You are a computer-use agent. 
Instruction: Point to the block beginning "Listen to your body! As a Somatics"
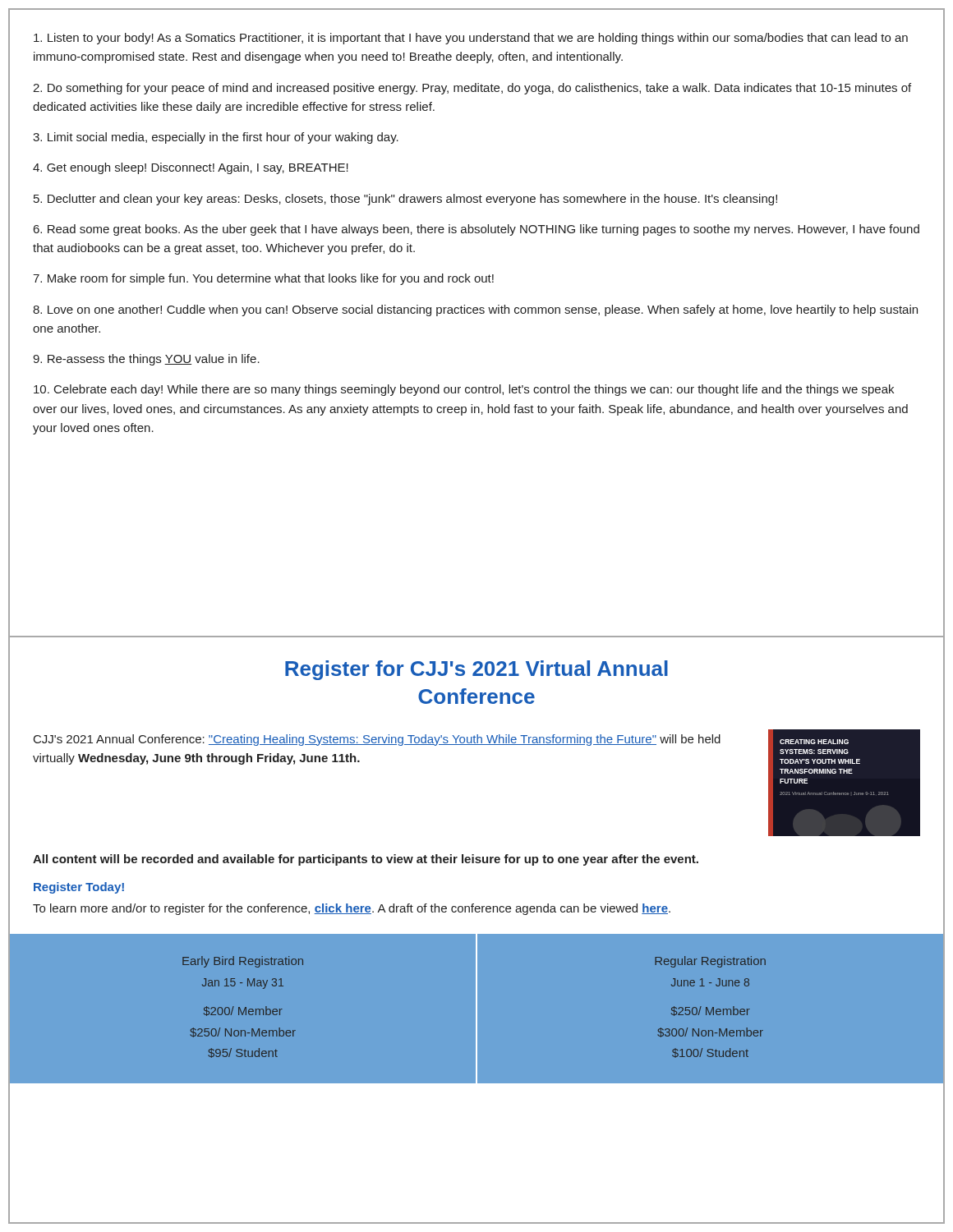(471, 47)
